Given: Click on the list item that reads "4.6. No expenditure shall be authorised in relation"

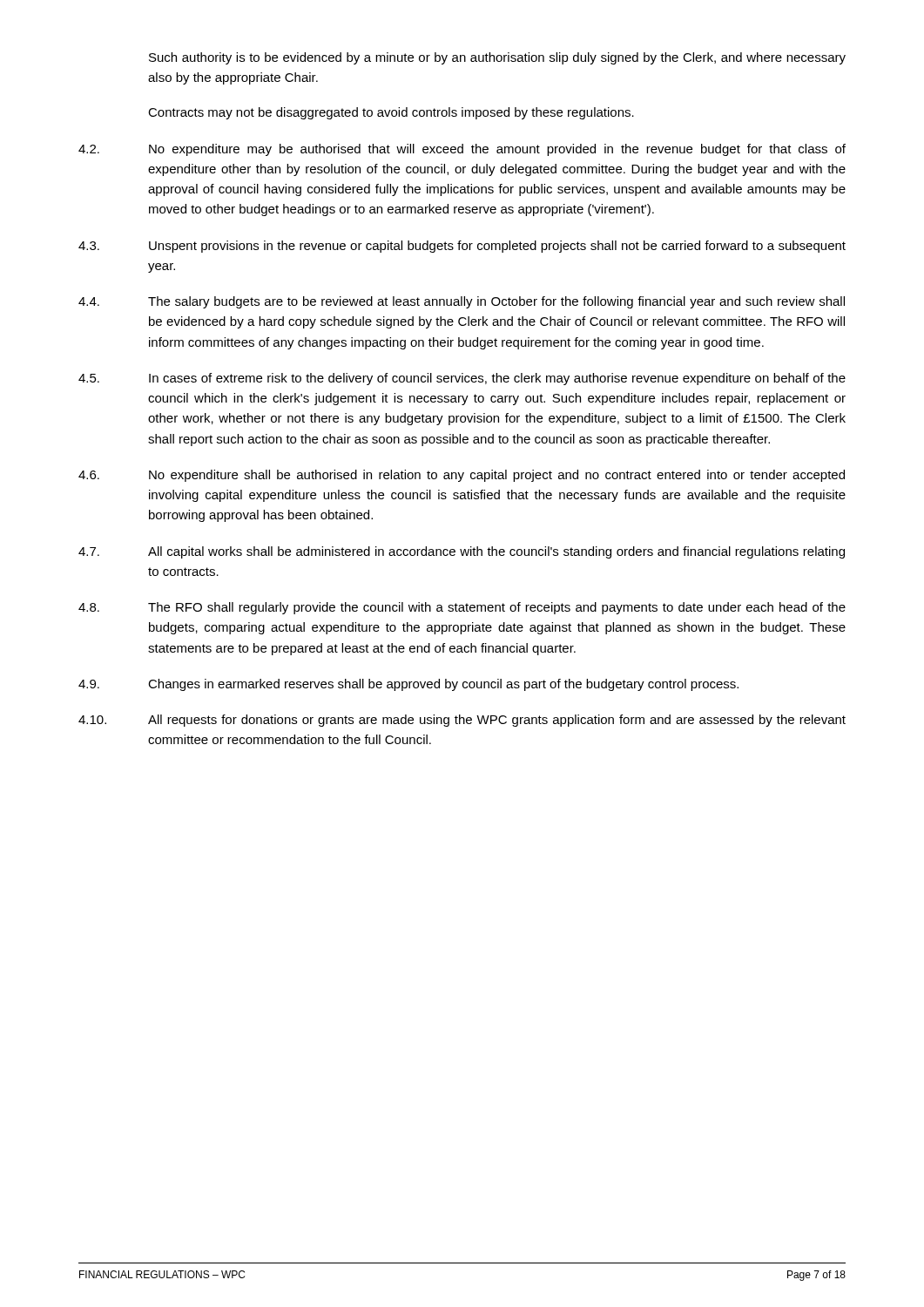Looking at the screenshot, I should [x=462, y=495].
